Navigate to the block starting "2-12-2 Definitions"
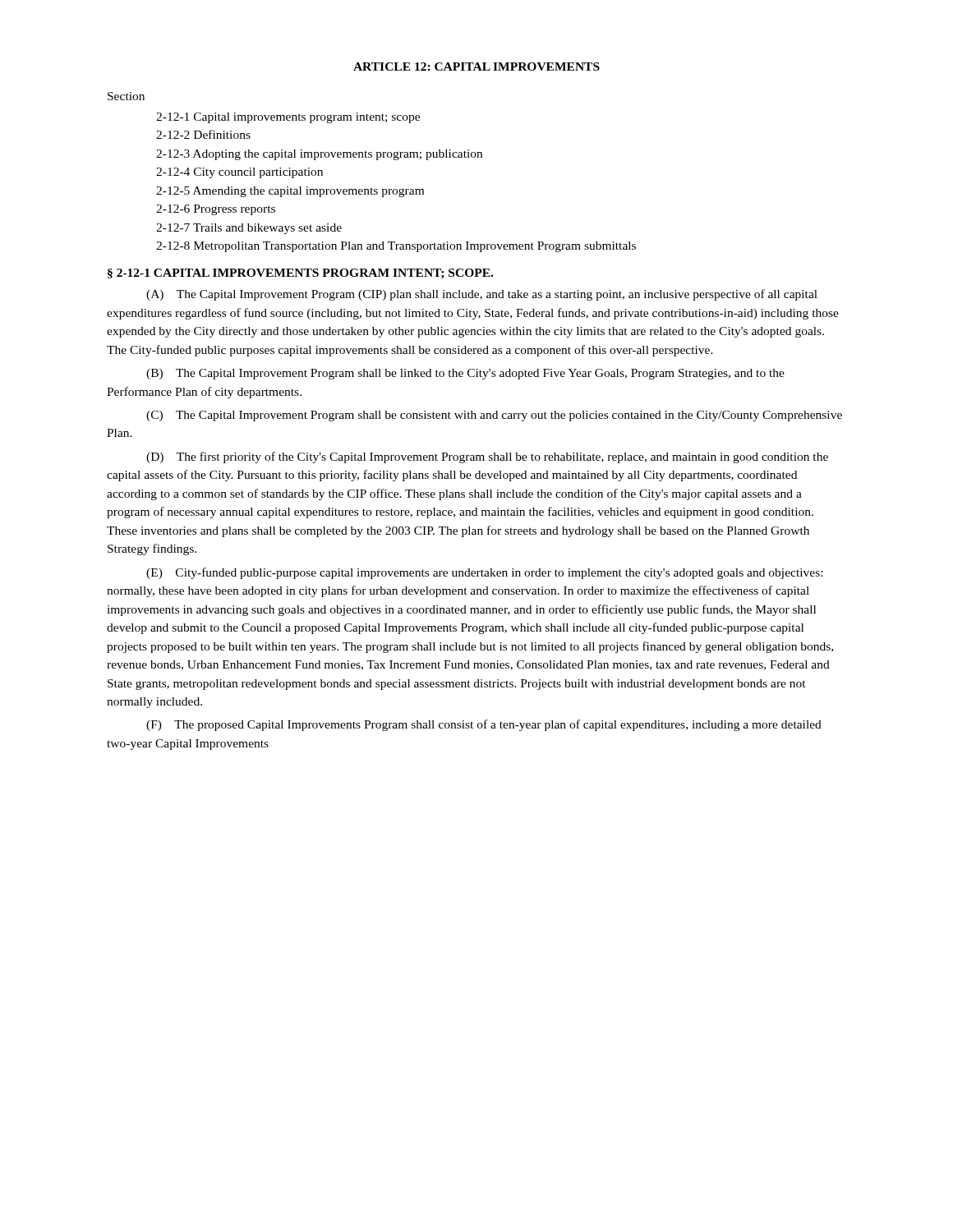Image resolution: width=953 pixels, height=1232 pixels. (x=203, y=135)
